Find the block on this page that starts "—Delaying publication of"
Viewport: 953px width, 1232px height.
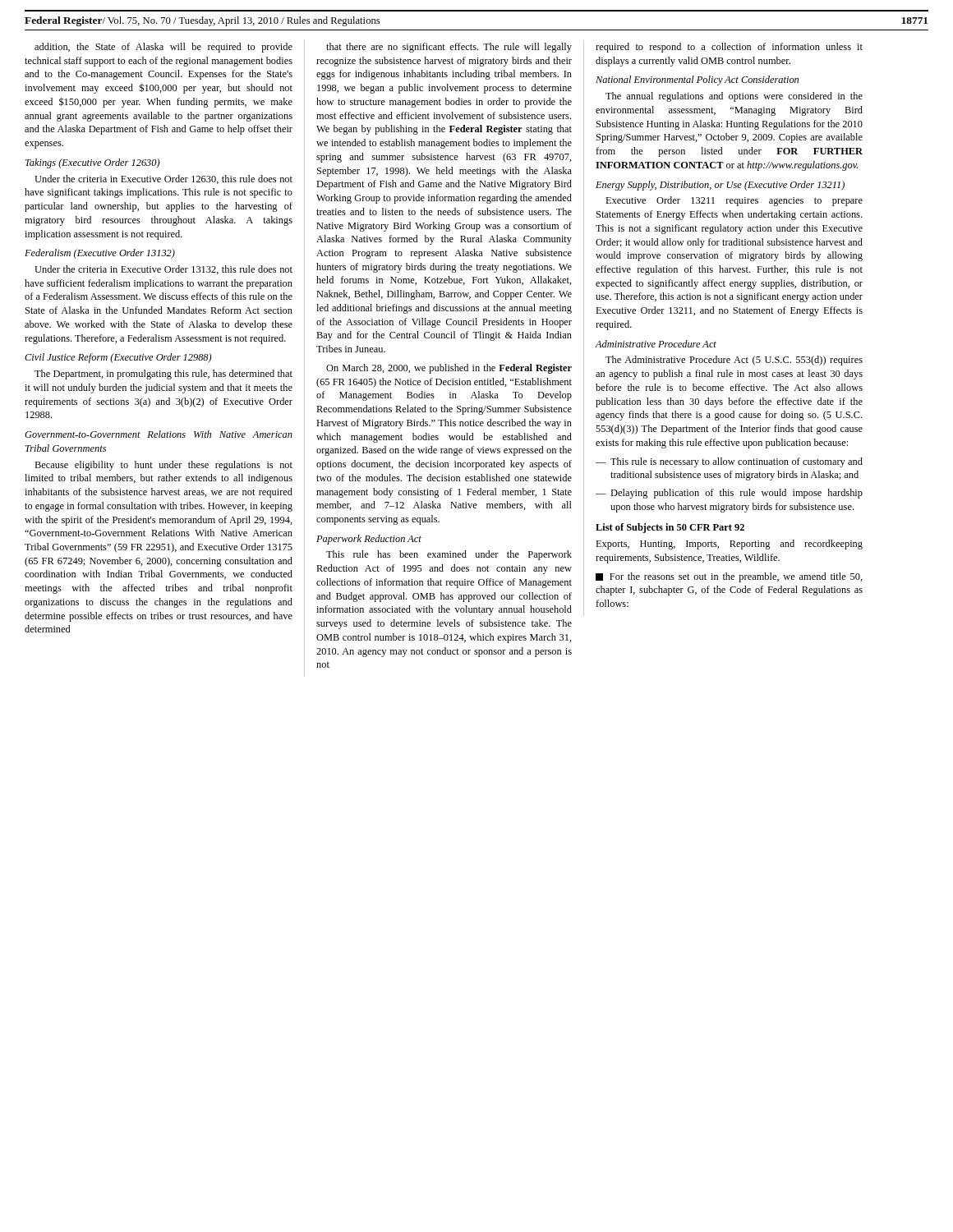pos(729,500)
